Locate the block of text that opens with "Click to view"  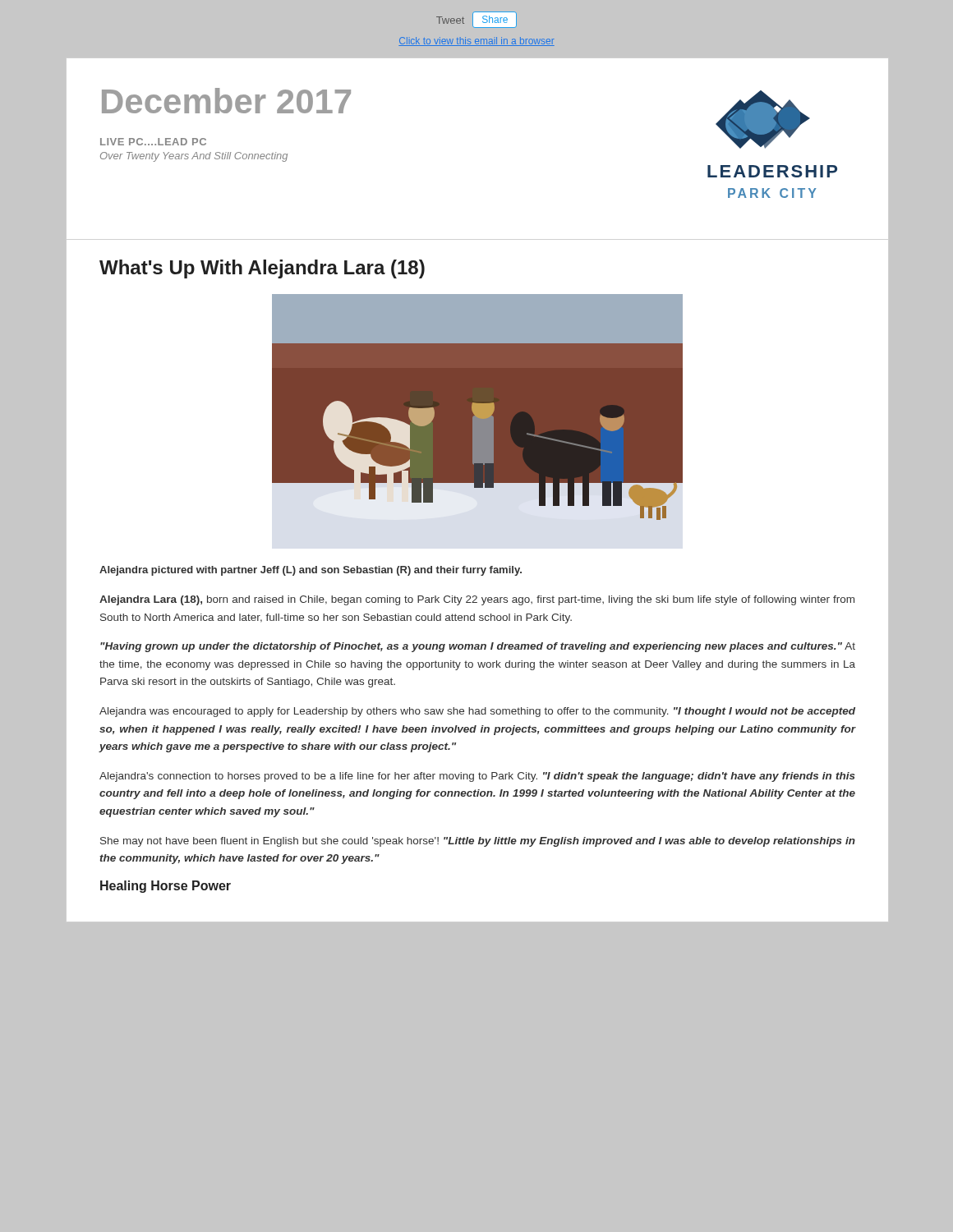click(x=476, y=41)
